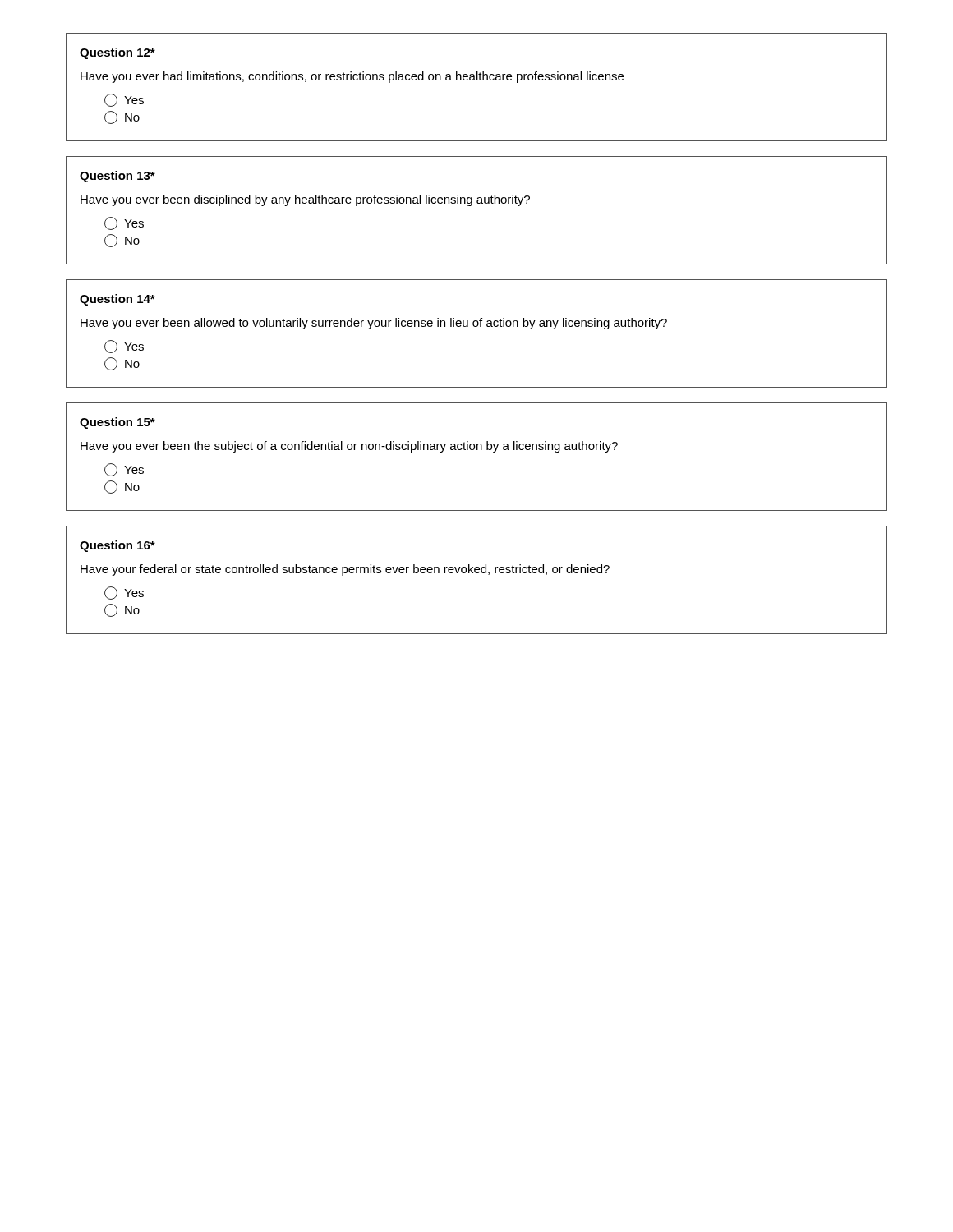Viewport: 953px width, 1232px height.
Task: Point to the passage starting "Have your federal or state controlled substance permits"
Action: tap(345, 569)
